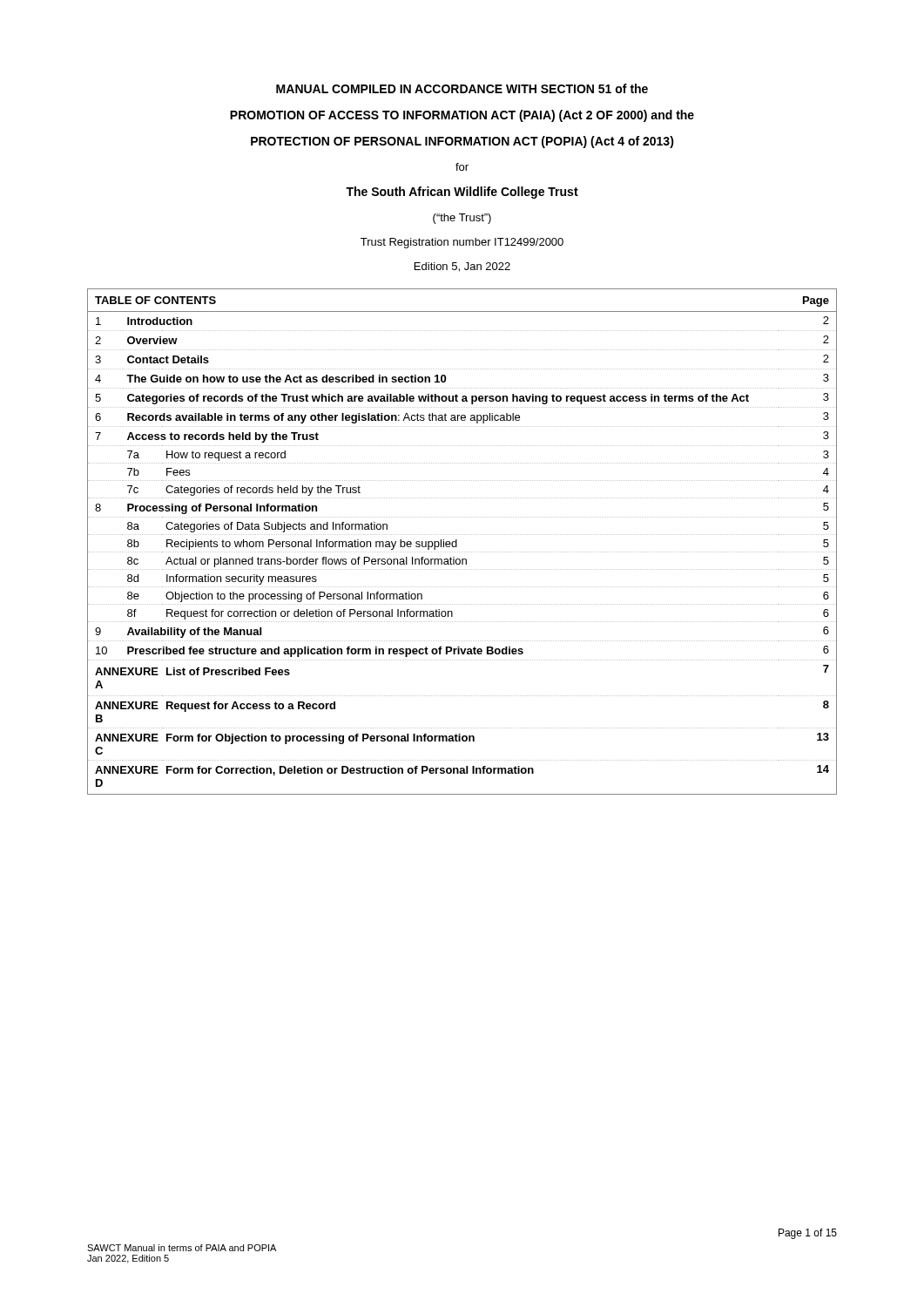Locate the text with the text "Trust Registration number IT12499/2000"
This screenshot has width=924, height=1307.
(x=462, y=242)
